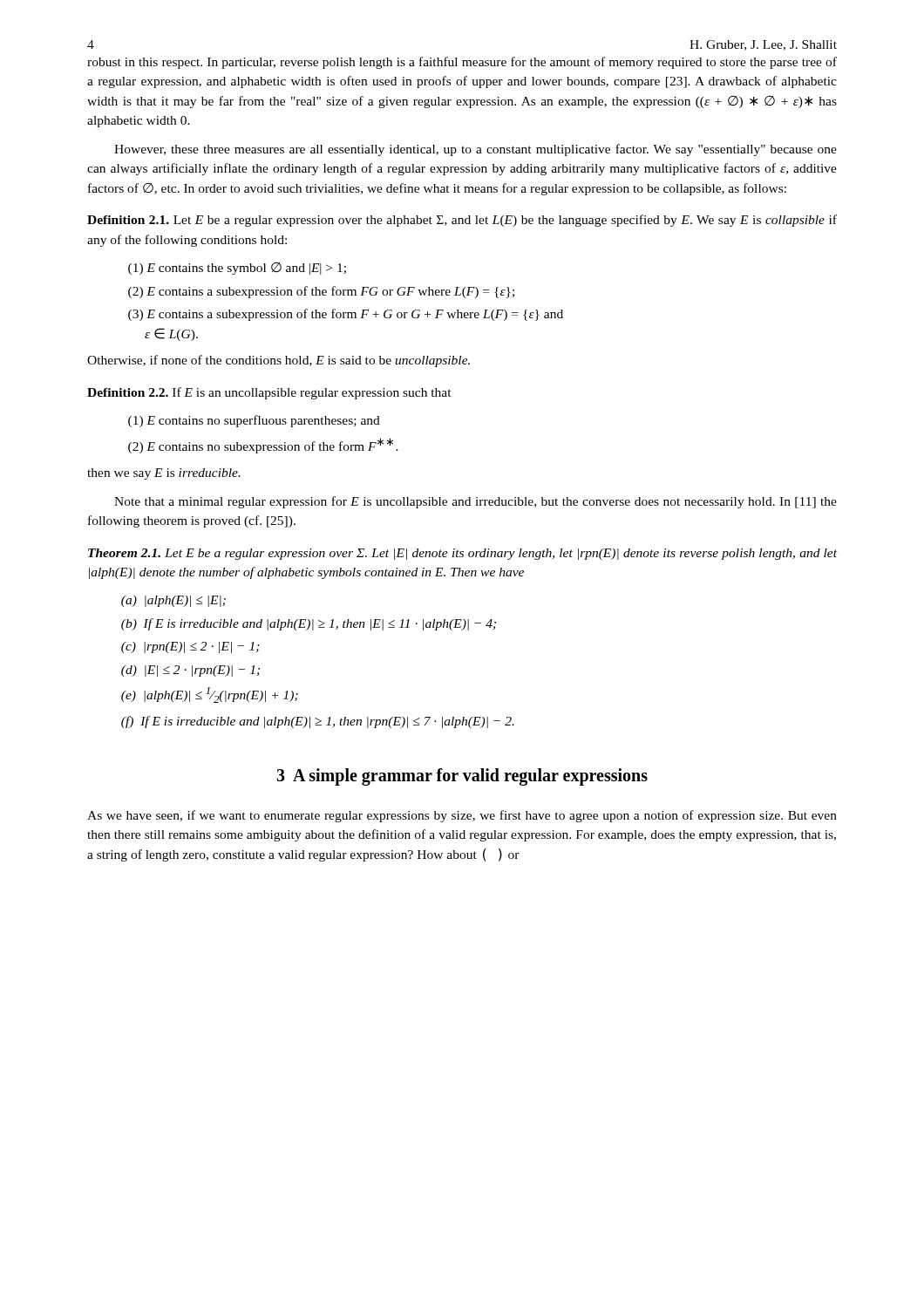Locate the list item containing "(e) |alph(E)| ≤ 1⁄2(|rpn(E)| +"
Image resolution: width=924 pixels, height=1308 pixels.
click(x=210, y=695)
